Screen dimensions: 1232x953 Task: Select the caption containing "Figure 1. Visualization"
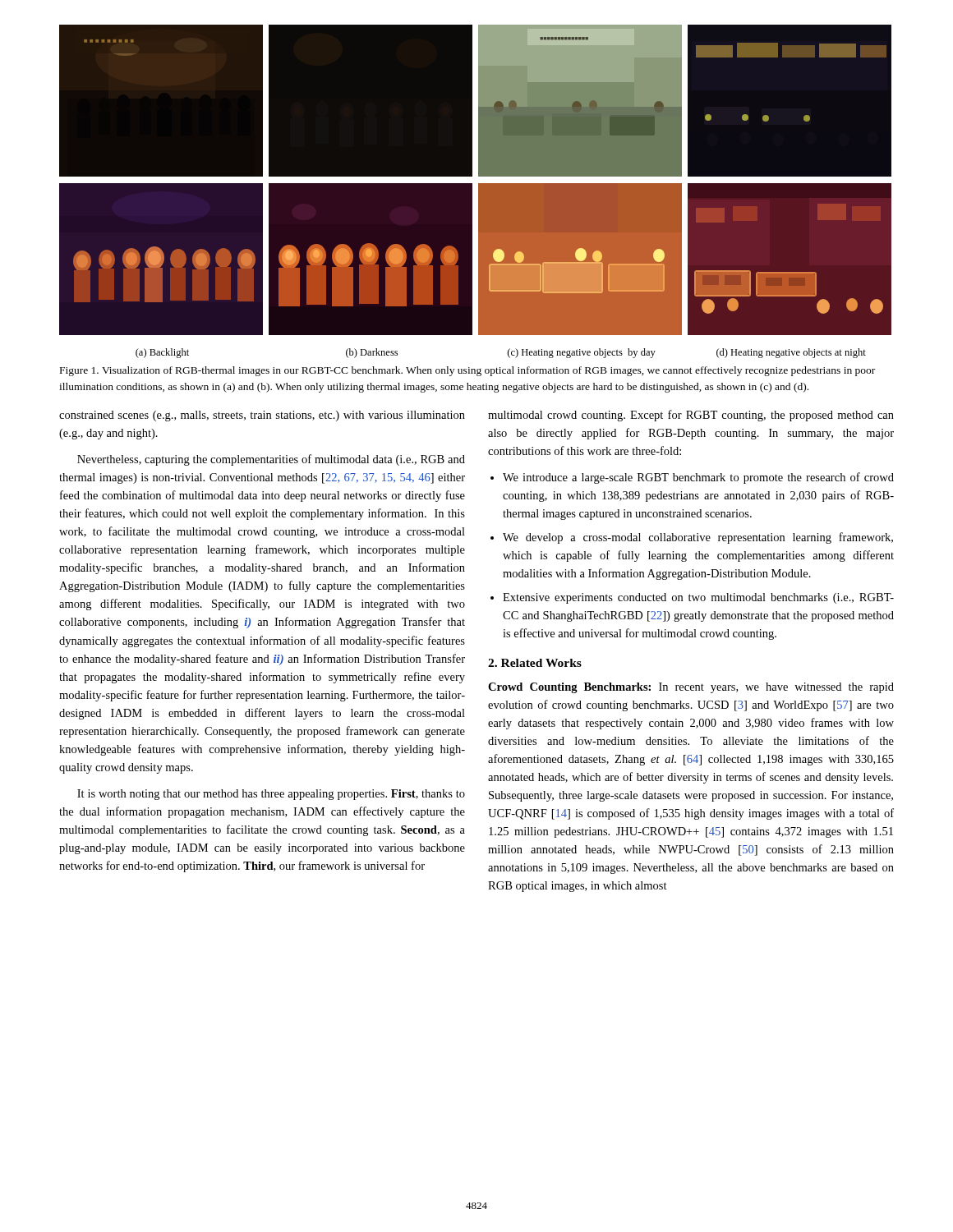467,378
